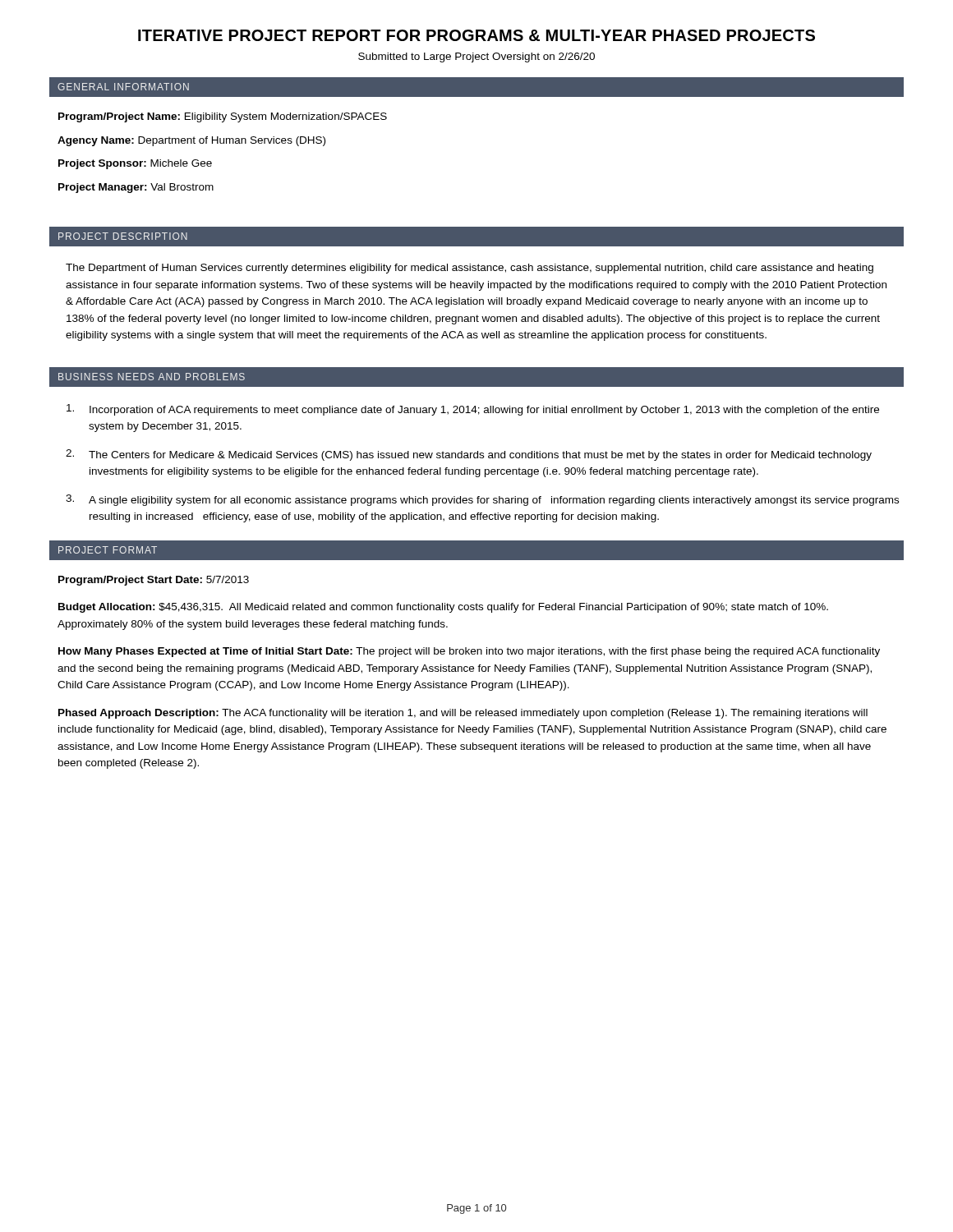Viewport: 953px width, 1232px height.
Task: Find "Submitted to Large Project Oversight on 2/26/20" on this page
Action: (476, 56)
